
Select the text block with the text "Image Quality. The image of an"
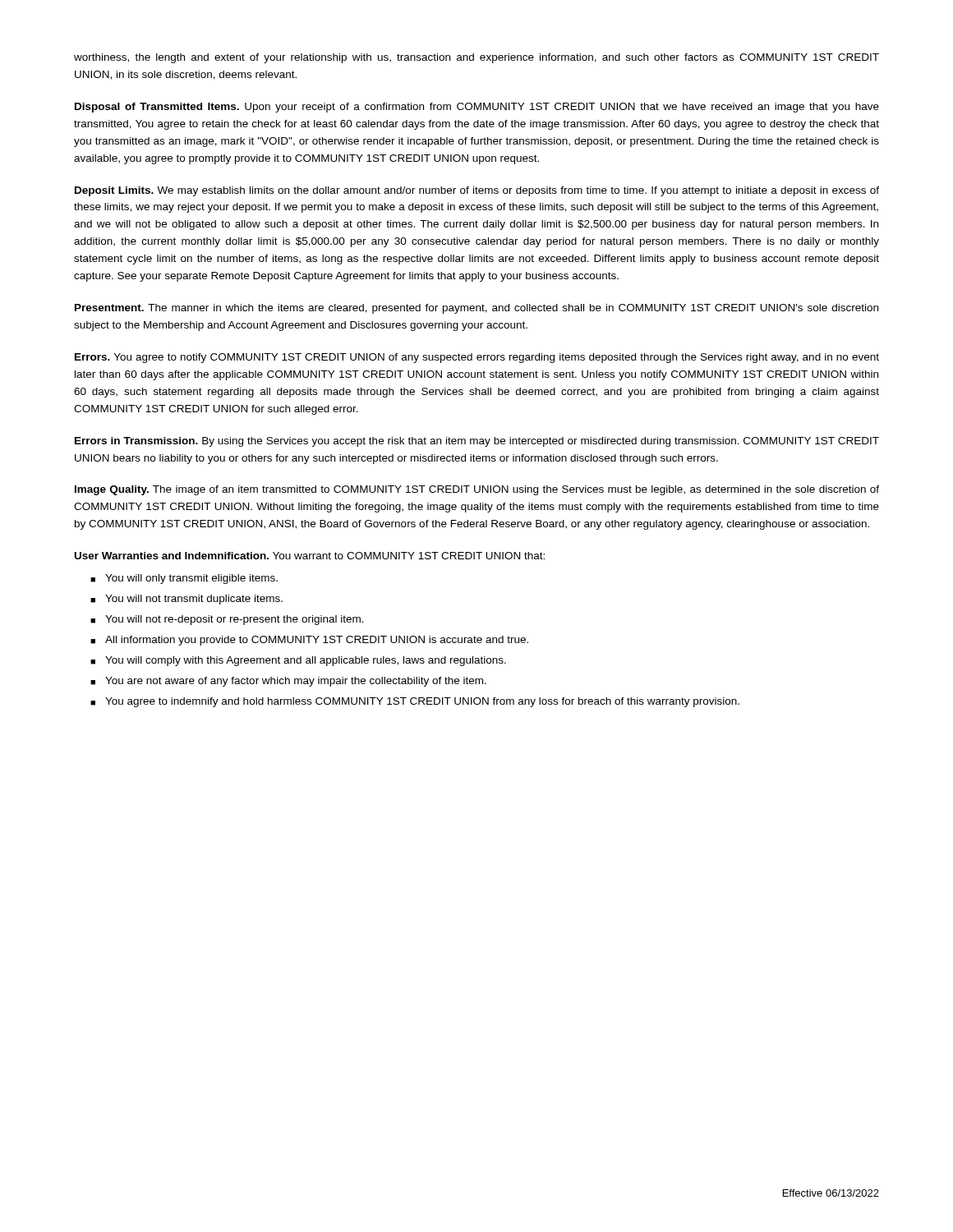(476, 507)
